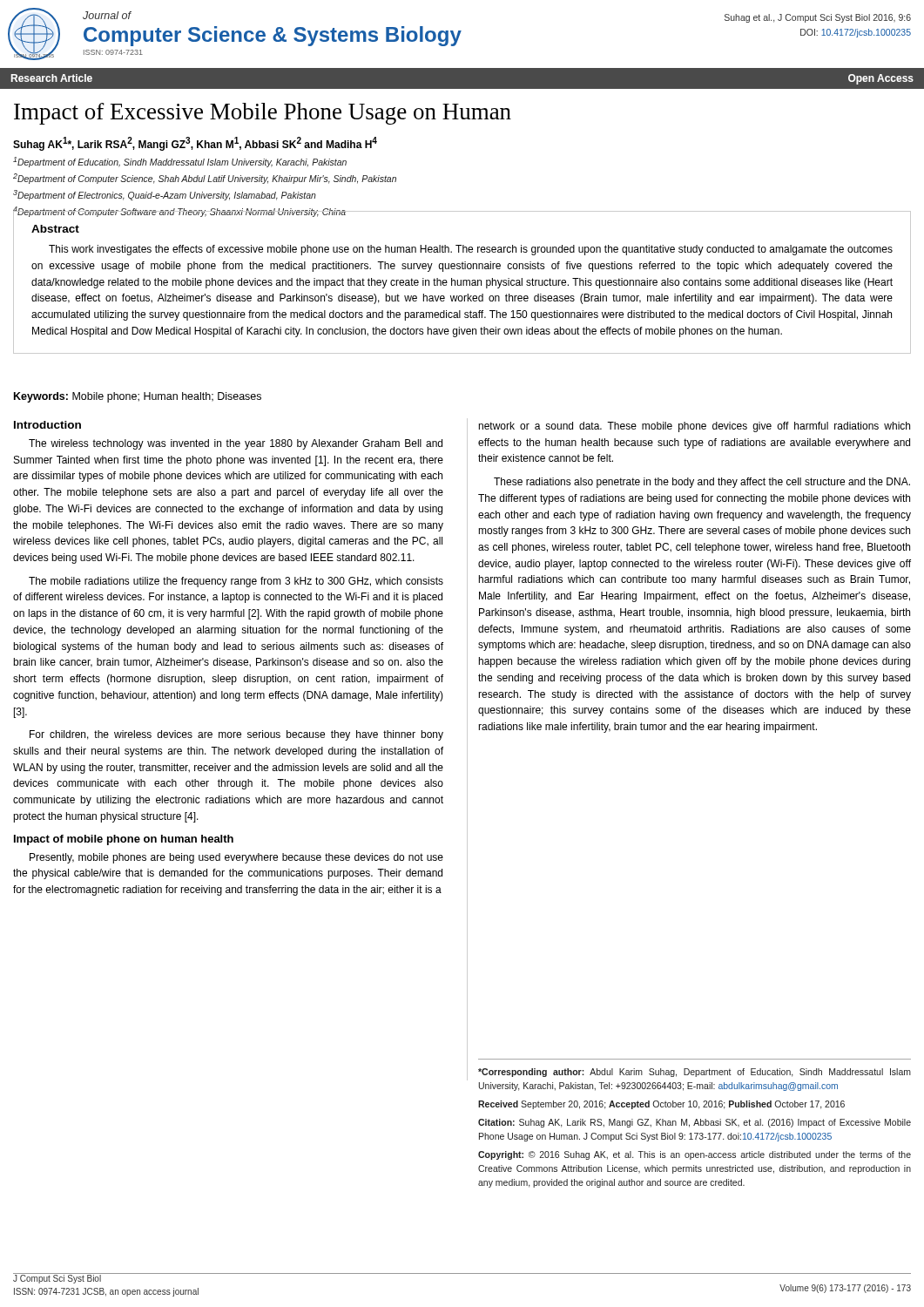The image size is (924, 1307).
Task: Point to the text block starting "Abstract This work investigates"
Action: [462, 281]
